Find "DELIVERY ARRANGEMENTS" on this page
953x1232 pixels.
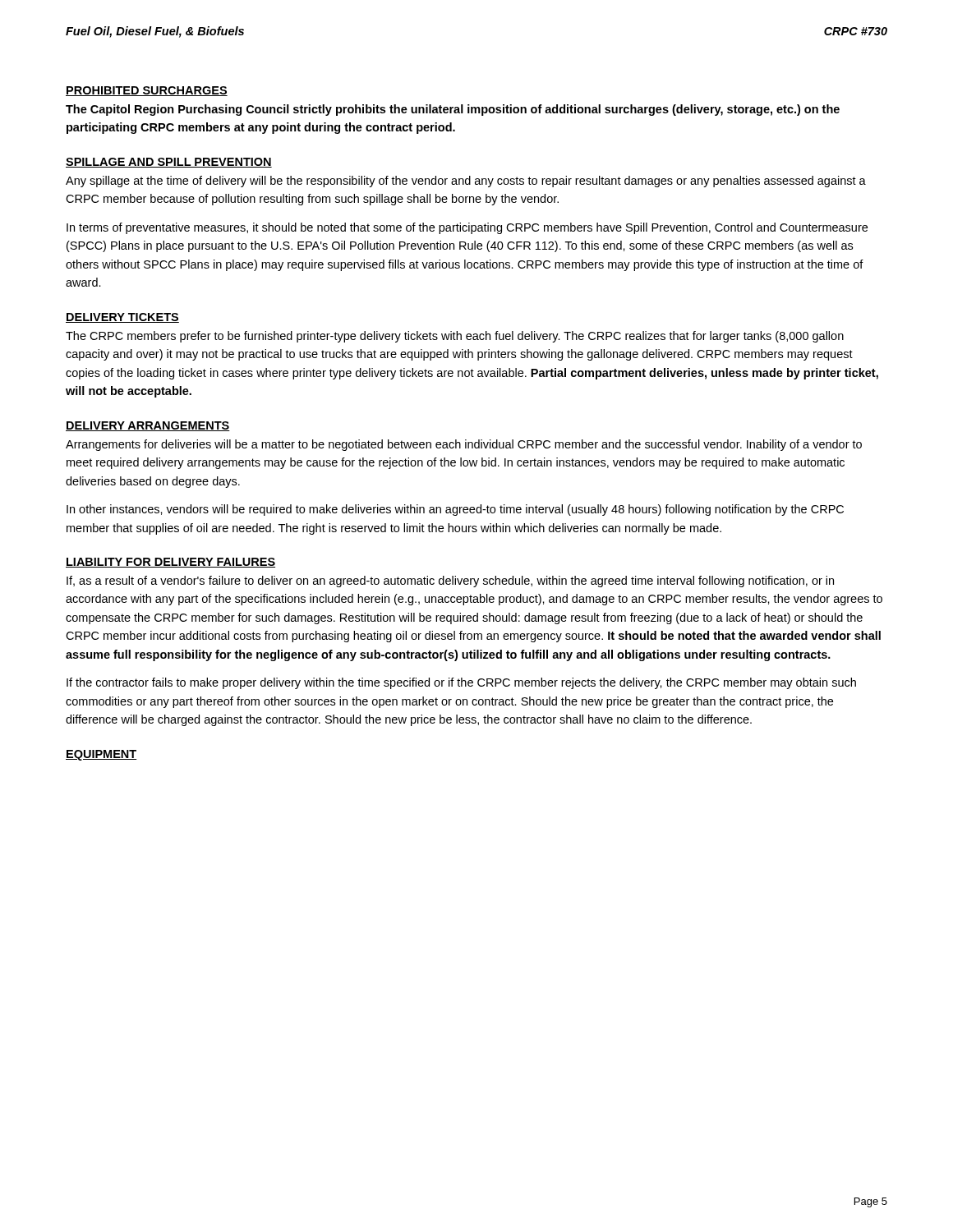pyautogui.click(x=148, y=425)
